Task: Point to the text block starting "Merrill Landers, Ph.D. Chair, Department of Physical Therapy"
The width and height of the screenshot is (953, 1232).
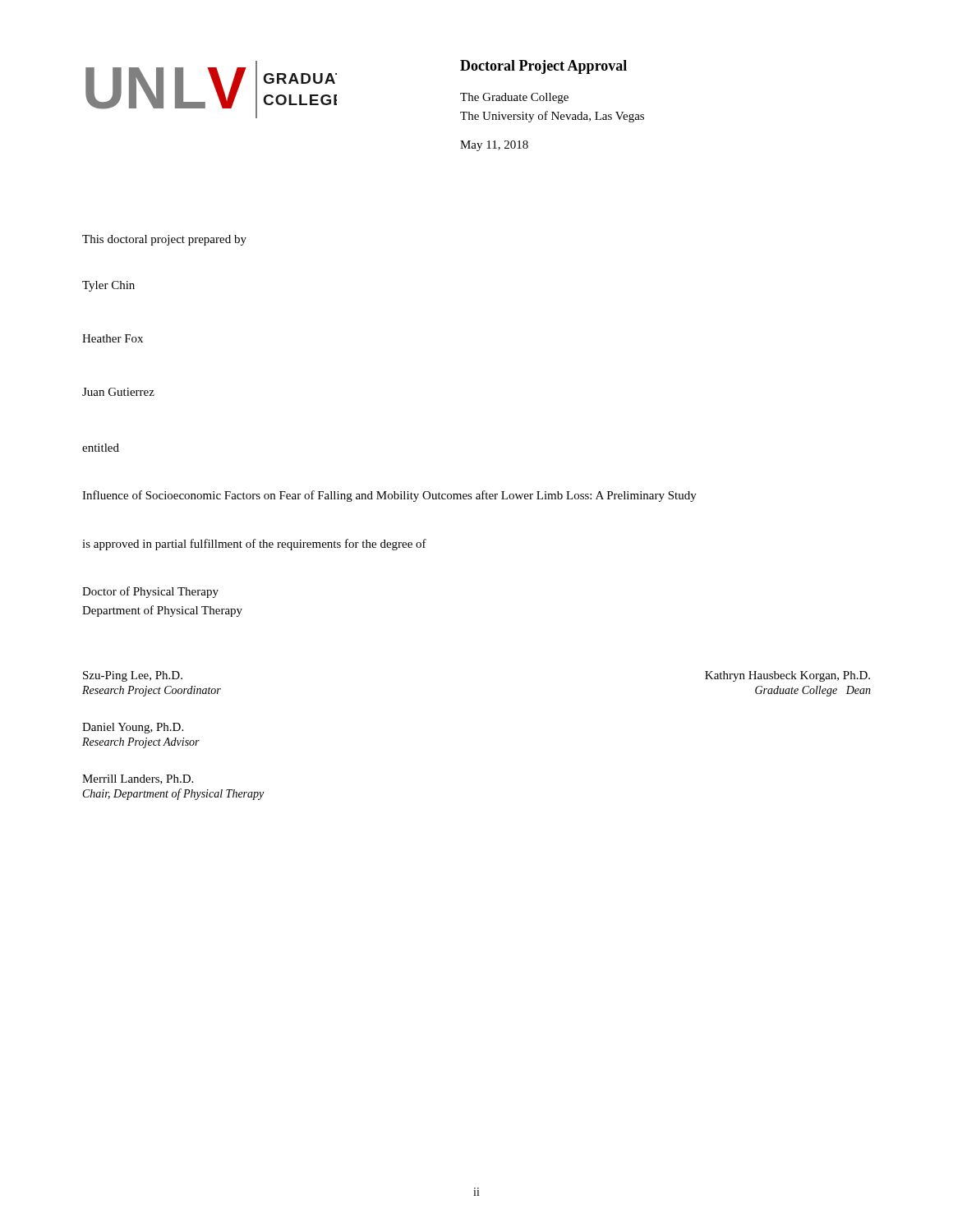Action: [x=271, y=786]
